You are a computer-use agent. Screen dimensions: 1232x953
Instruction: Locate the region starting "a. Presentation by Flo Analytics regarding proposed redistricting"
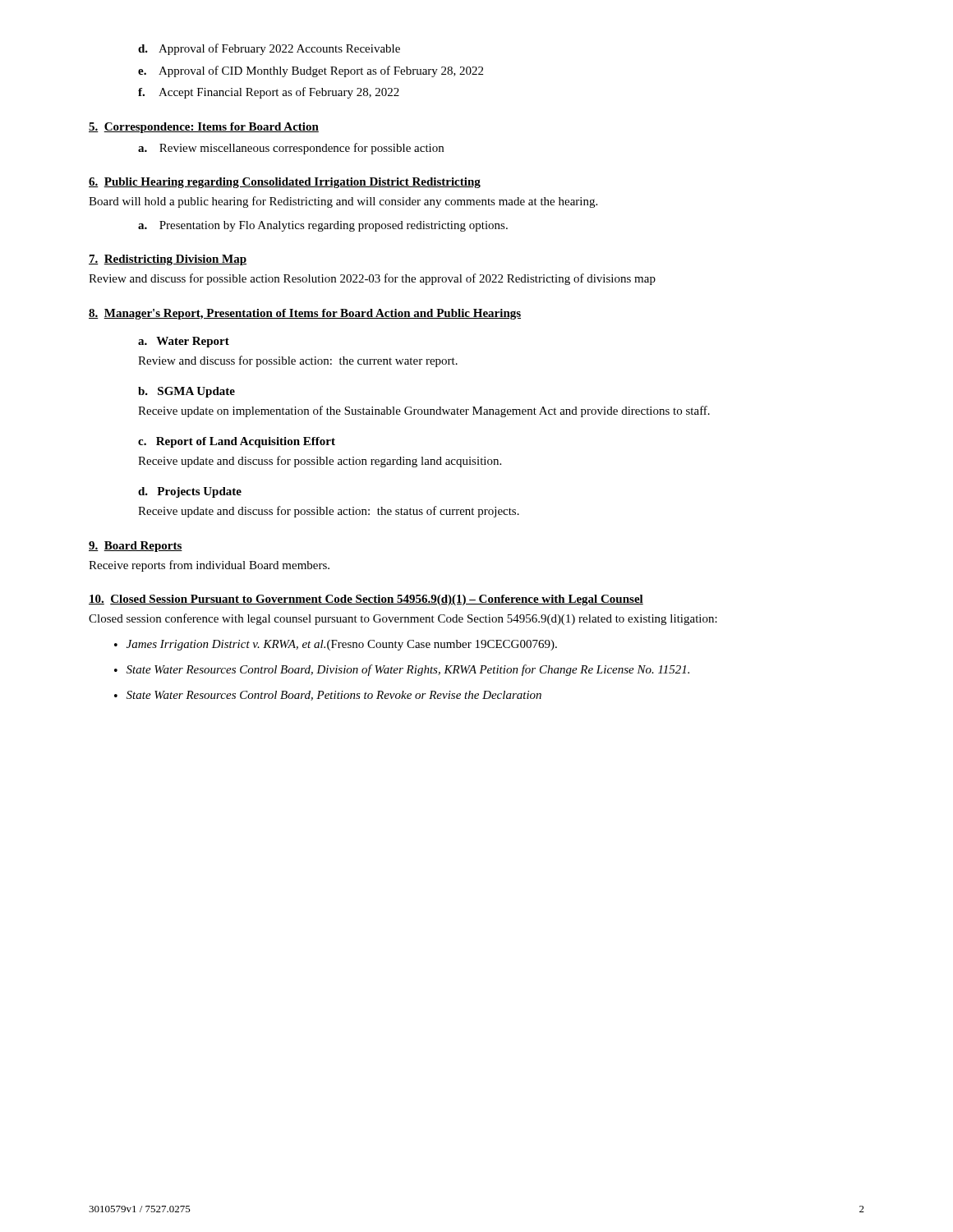(x=323, y=225)
